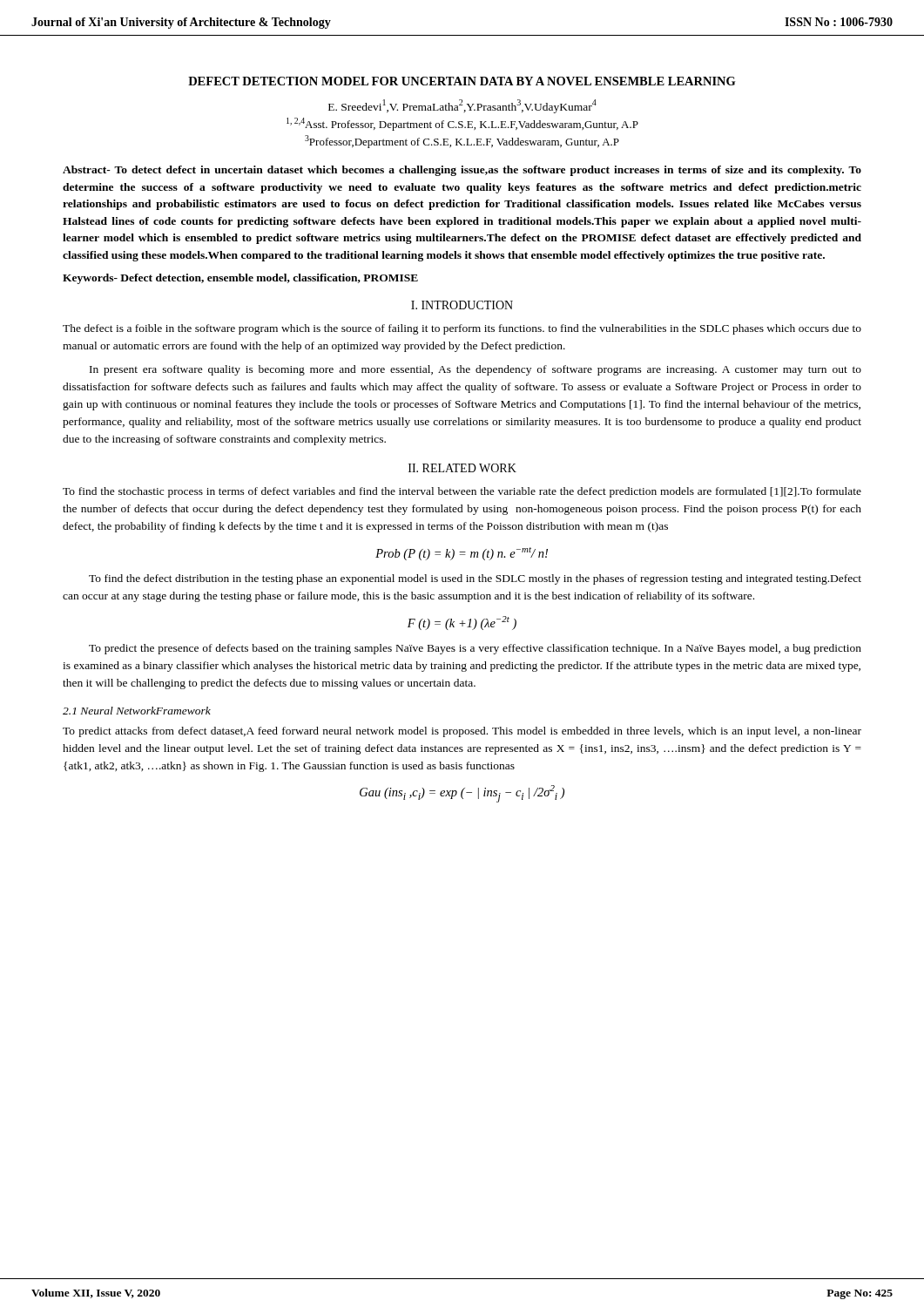The image size is (924, 1307).
Task: Click on the text block with the text "The defect is a foible in"
Action: tap(462, 336)
